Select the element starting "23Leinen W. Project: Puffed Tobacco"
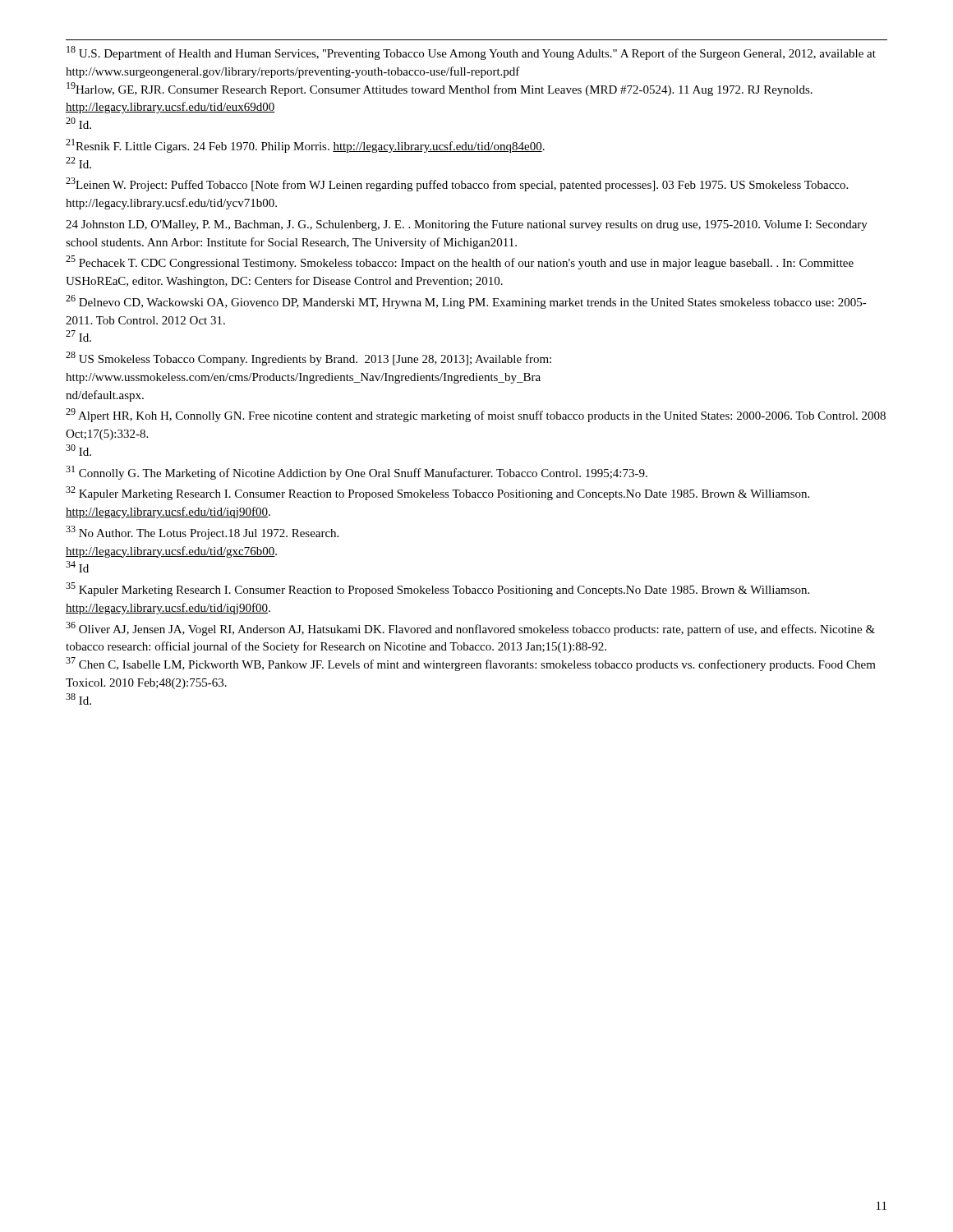The height and width of the screenshot is (1232, 953). 457,193
